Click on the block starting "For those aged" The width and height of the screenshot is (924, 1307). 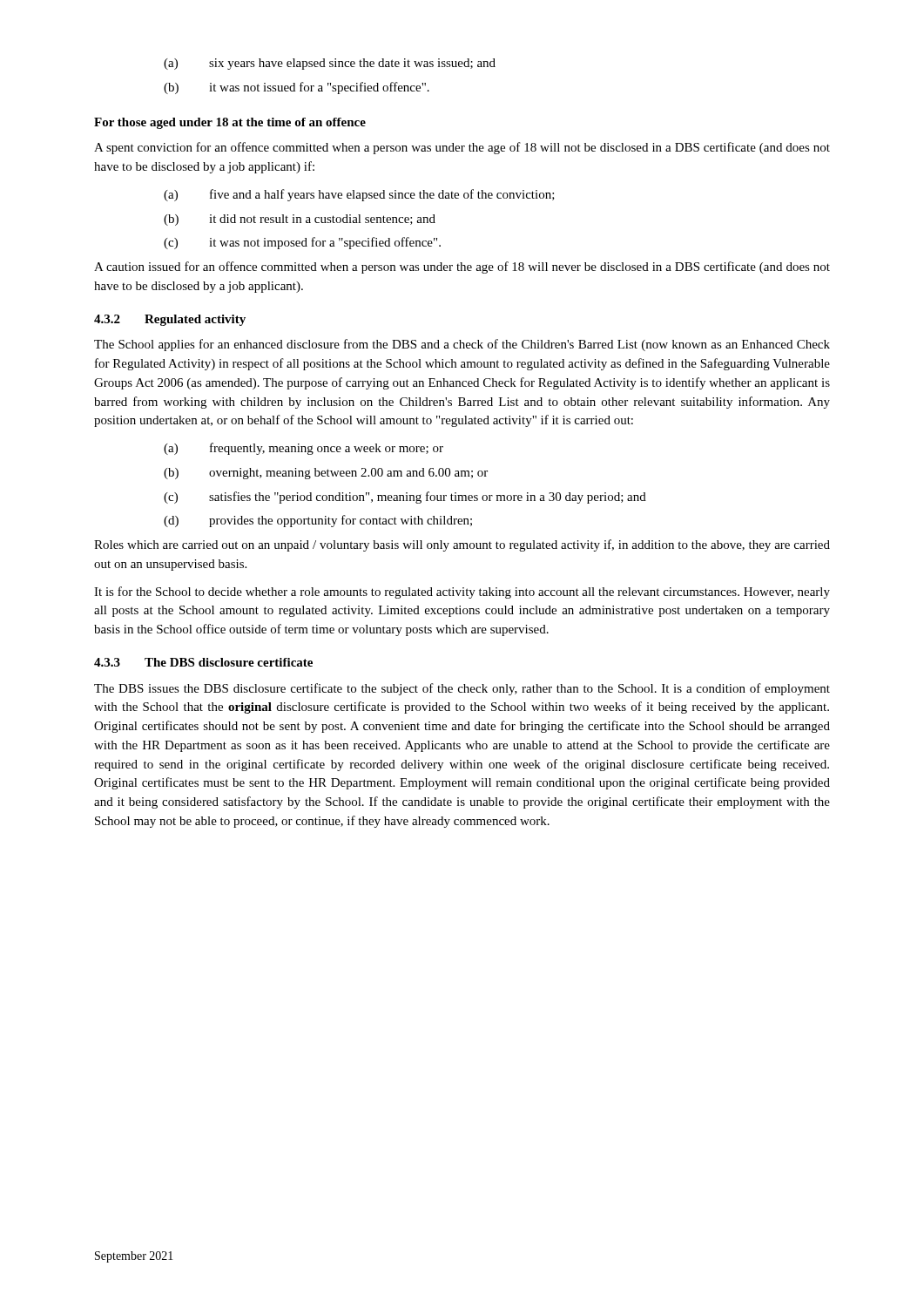tap(230, 122)
